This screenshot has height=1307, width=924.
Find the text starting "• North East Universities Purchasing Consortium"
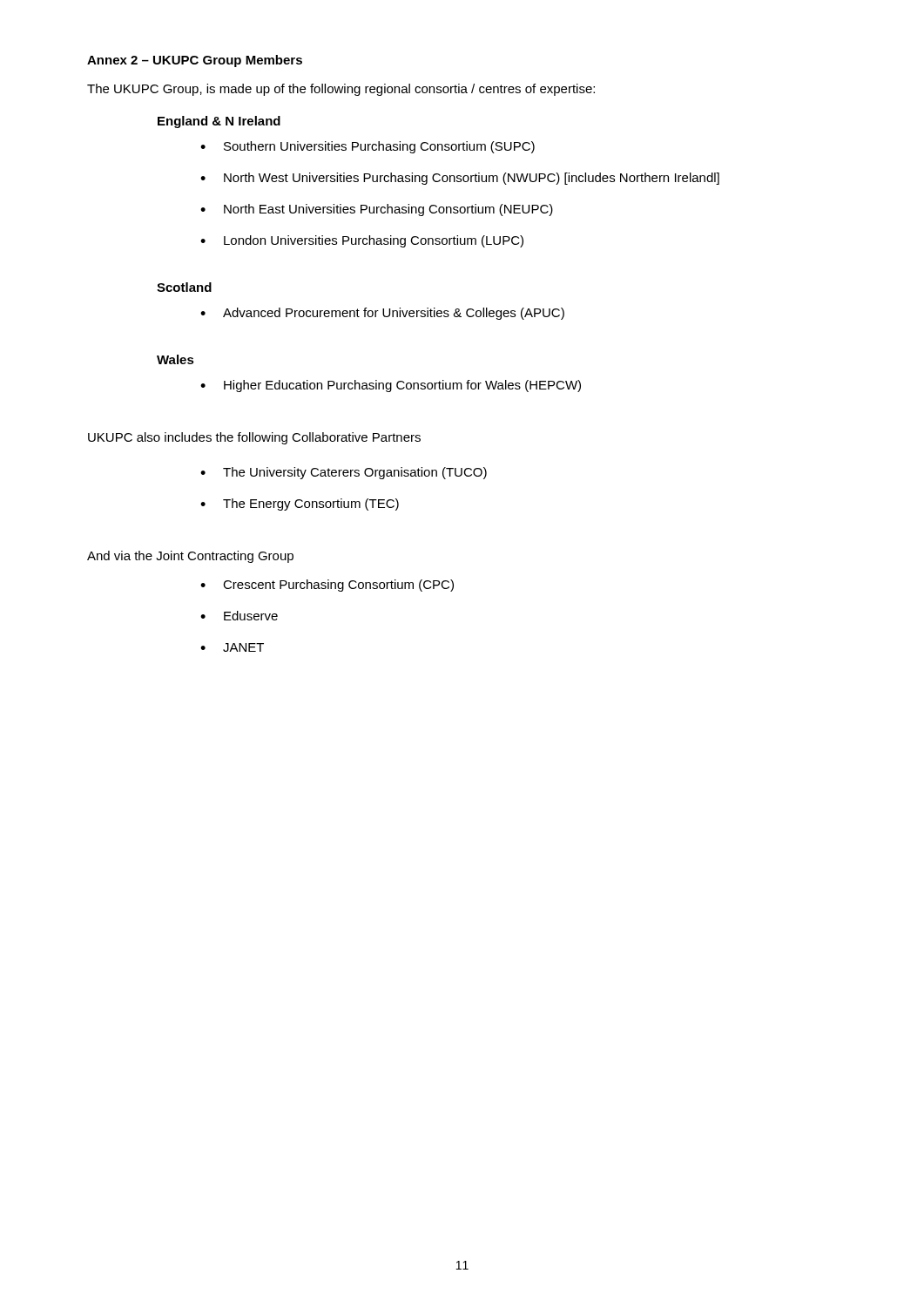coord(519,210)
